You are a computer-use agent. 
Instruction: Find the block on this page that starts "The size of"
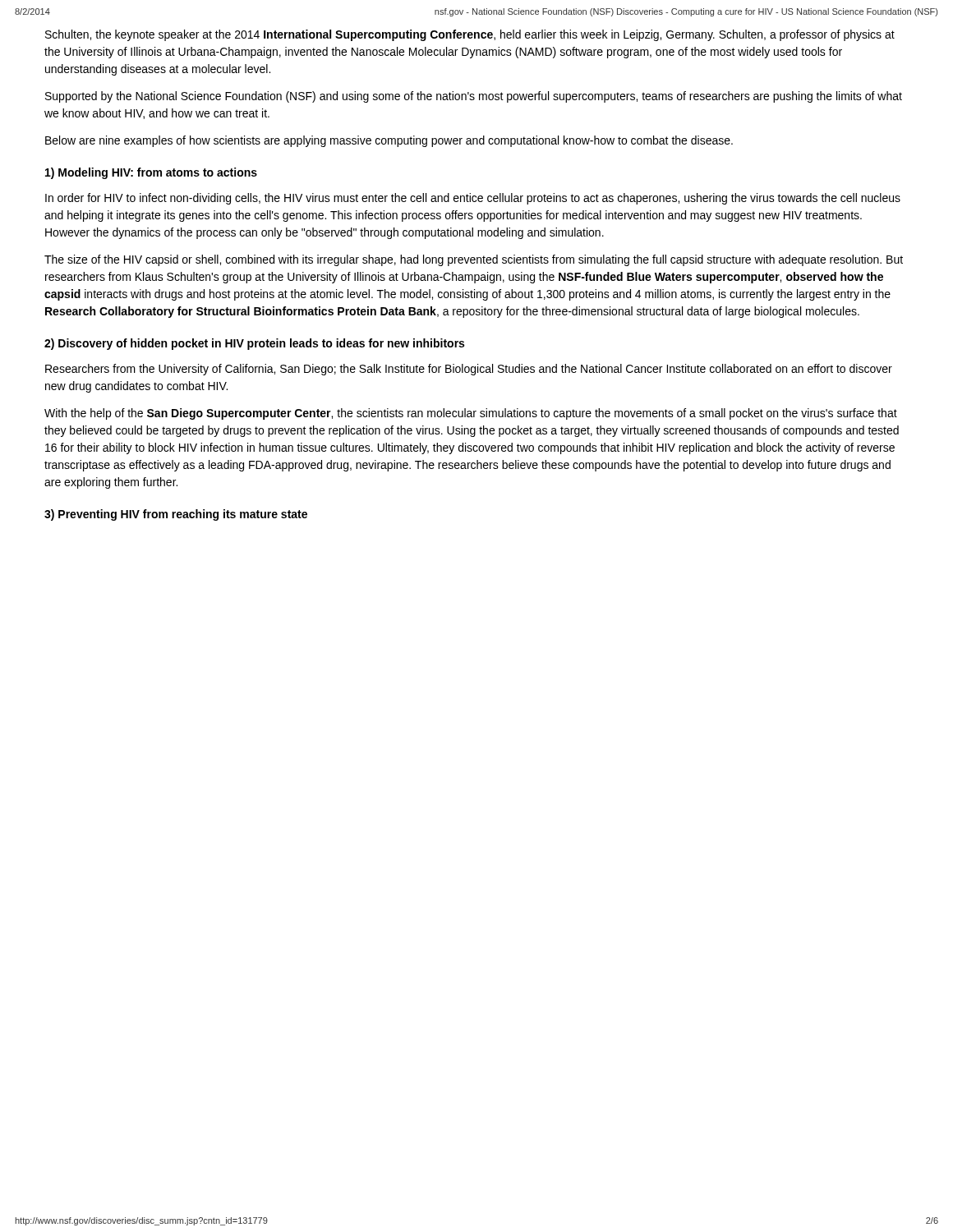[x=476, y=286]
